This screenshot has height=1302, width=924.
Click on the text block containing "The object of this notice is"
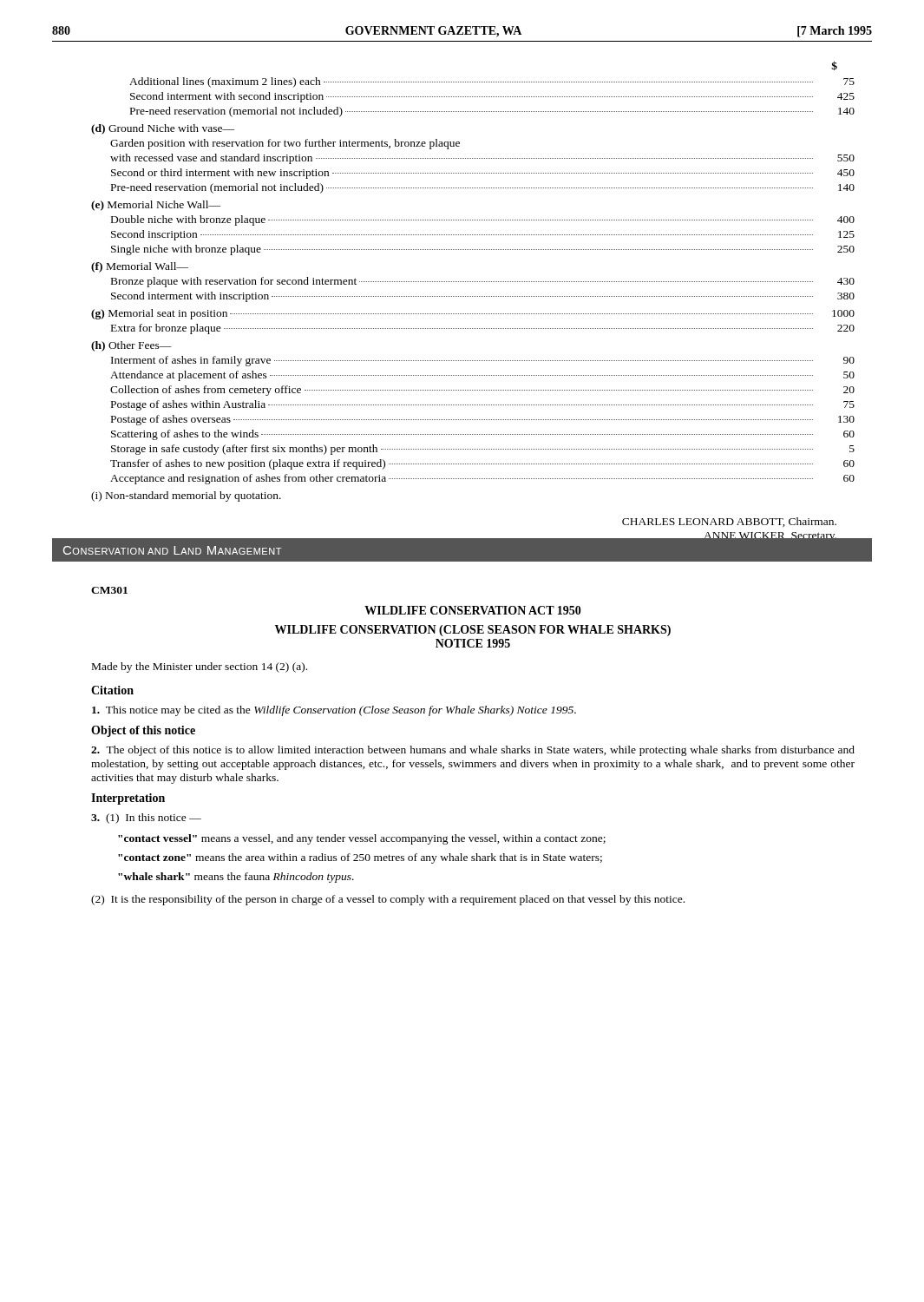[473, 763]
